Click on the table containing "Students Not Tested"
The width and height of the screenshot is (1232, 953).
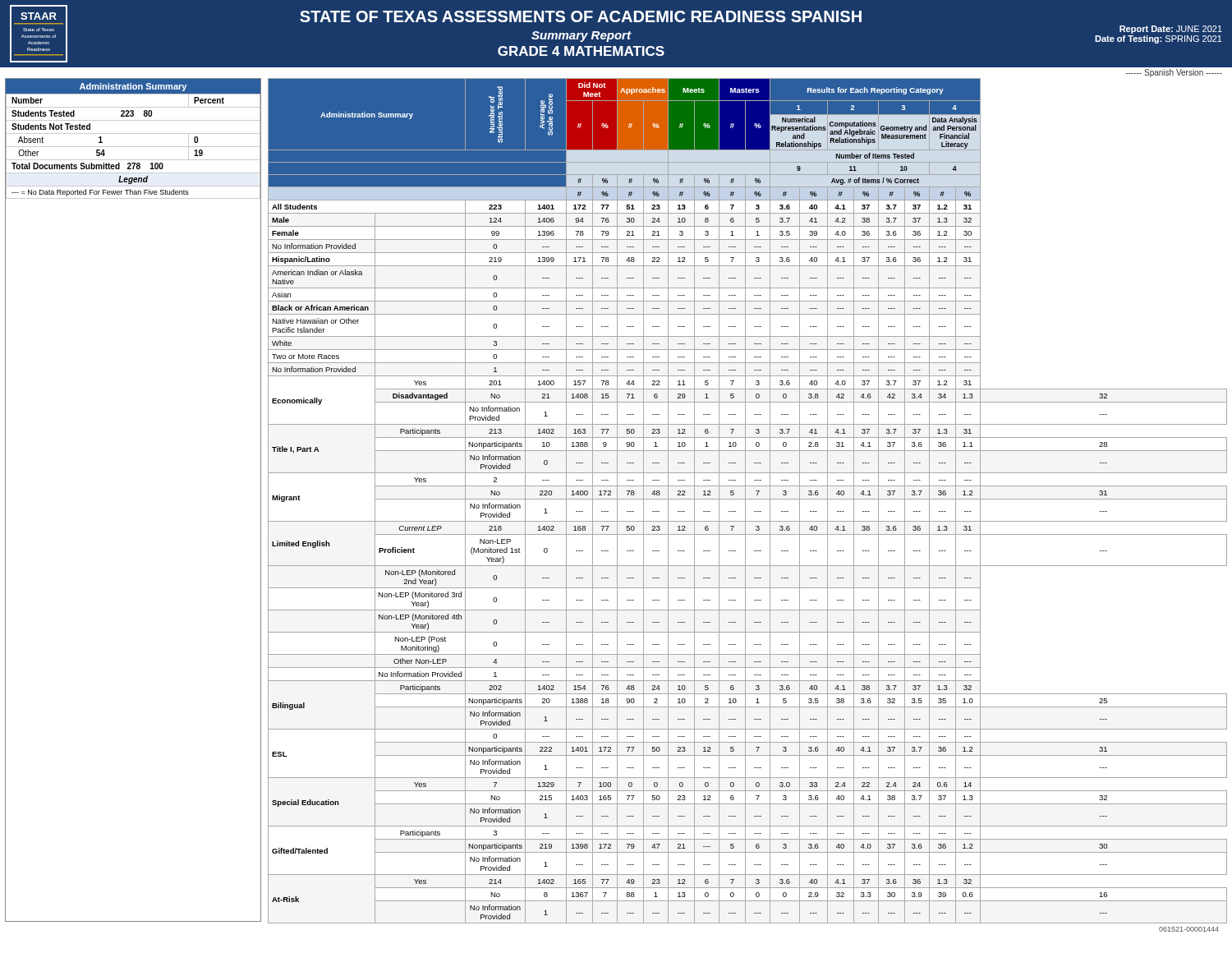[x=133, y=500]
